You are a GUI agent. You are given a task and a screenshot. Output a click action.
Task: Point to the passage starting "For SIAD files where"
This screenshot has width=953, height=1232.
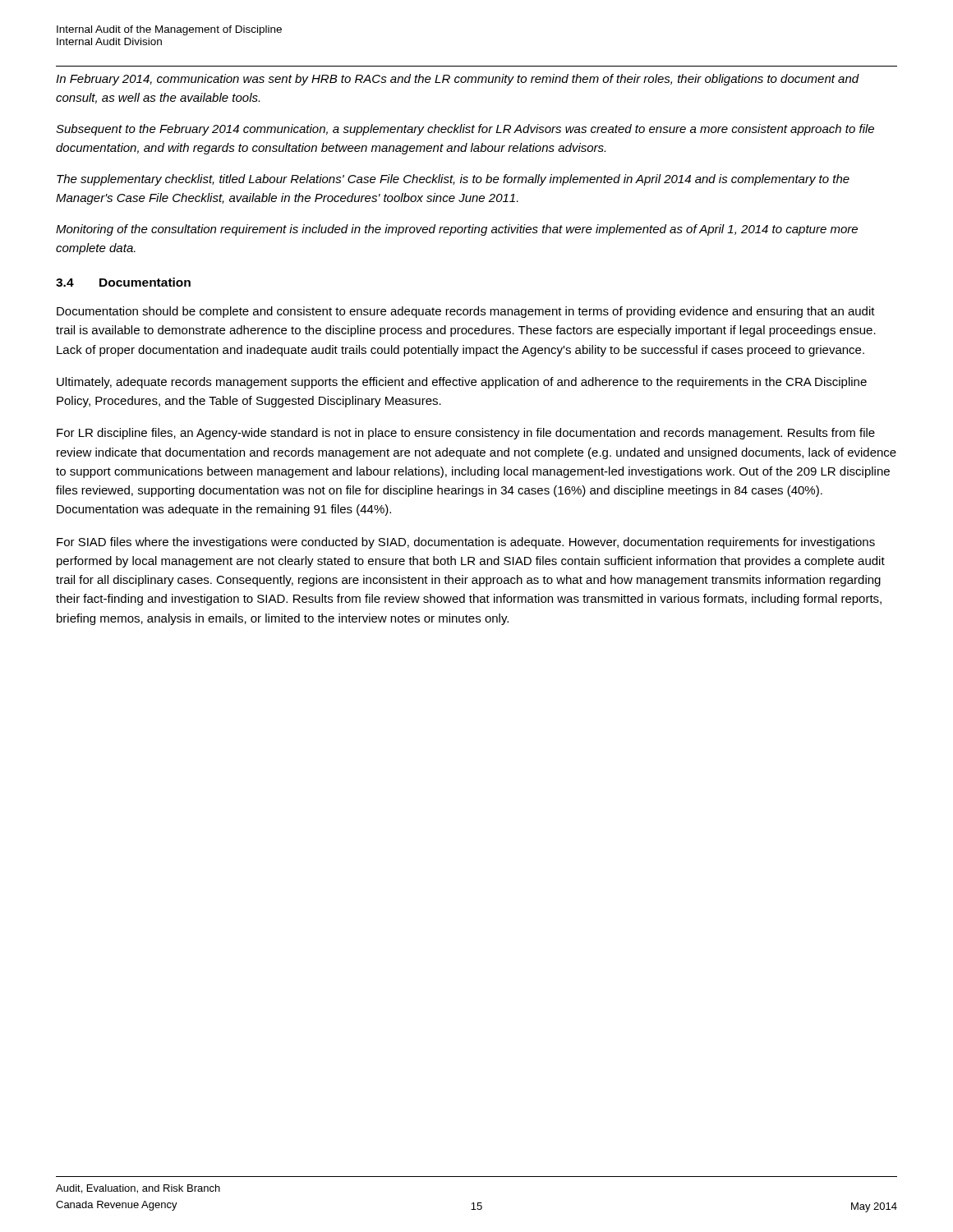470,579
